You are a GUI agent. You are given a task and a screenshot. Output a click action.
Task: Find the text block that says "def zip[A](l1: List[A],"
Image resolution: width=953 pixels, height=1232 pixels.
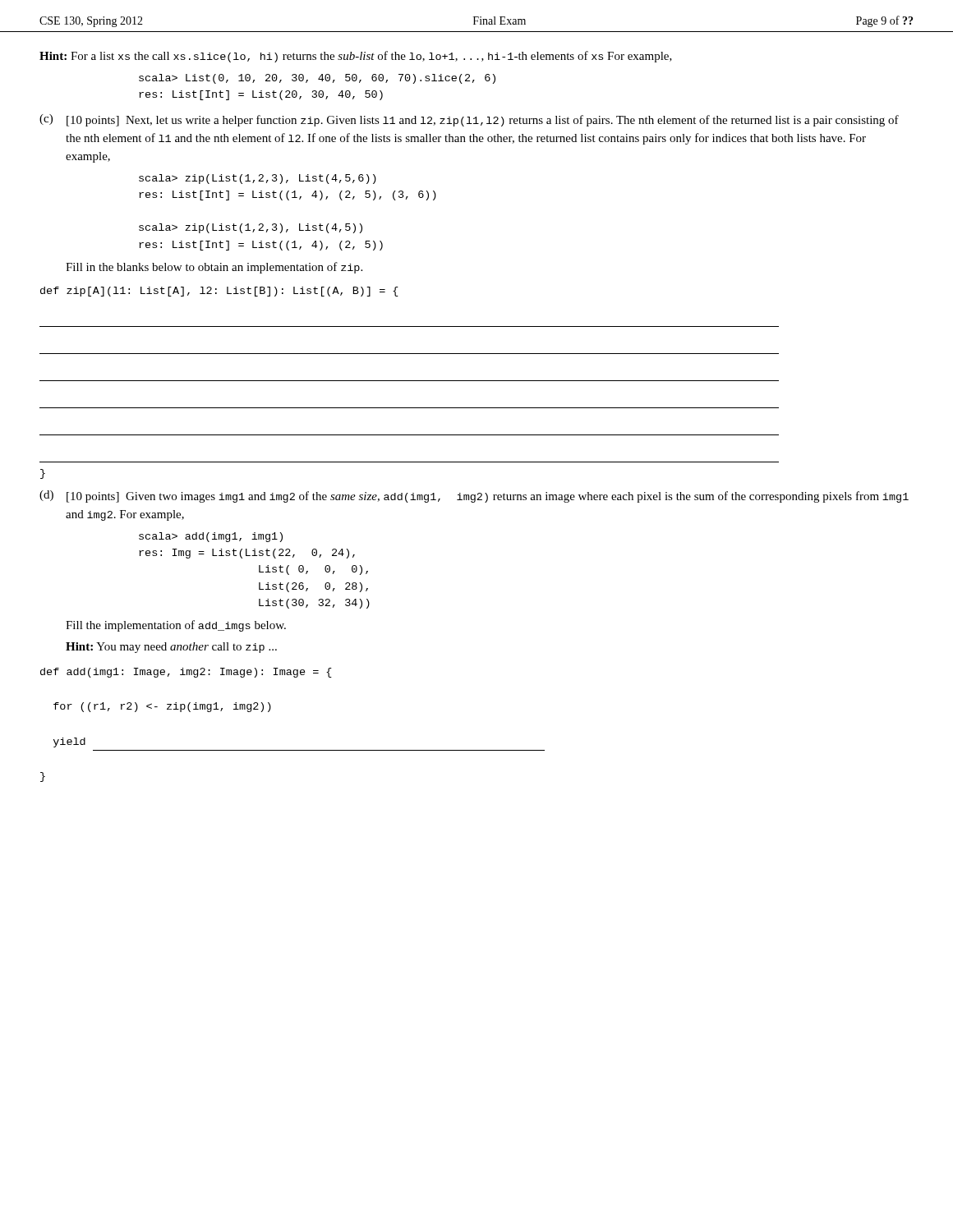pos(219,291)
